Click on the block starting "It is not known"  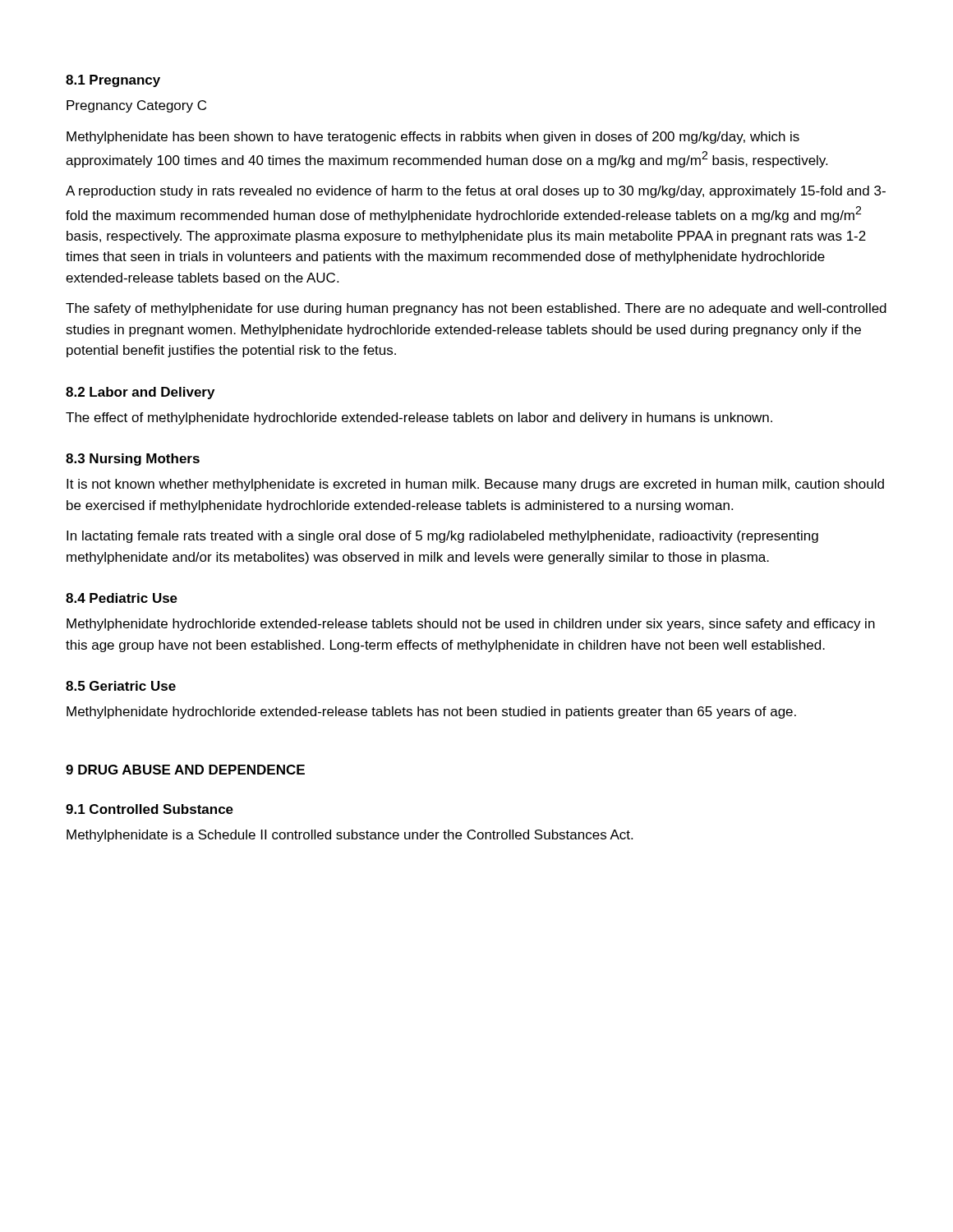(475, 495)
